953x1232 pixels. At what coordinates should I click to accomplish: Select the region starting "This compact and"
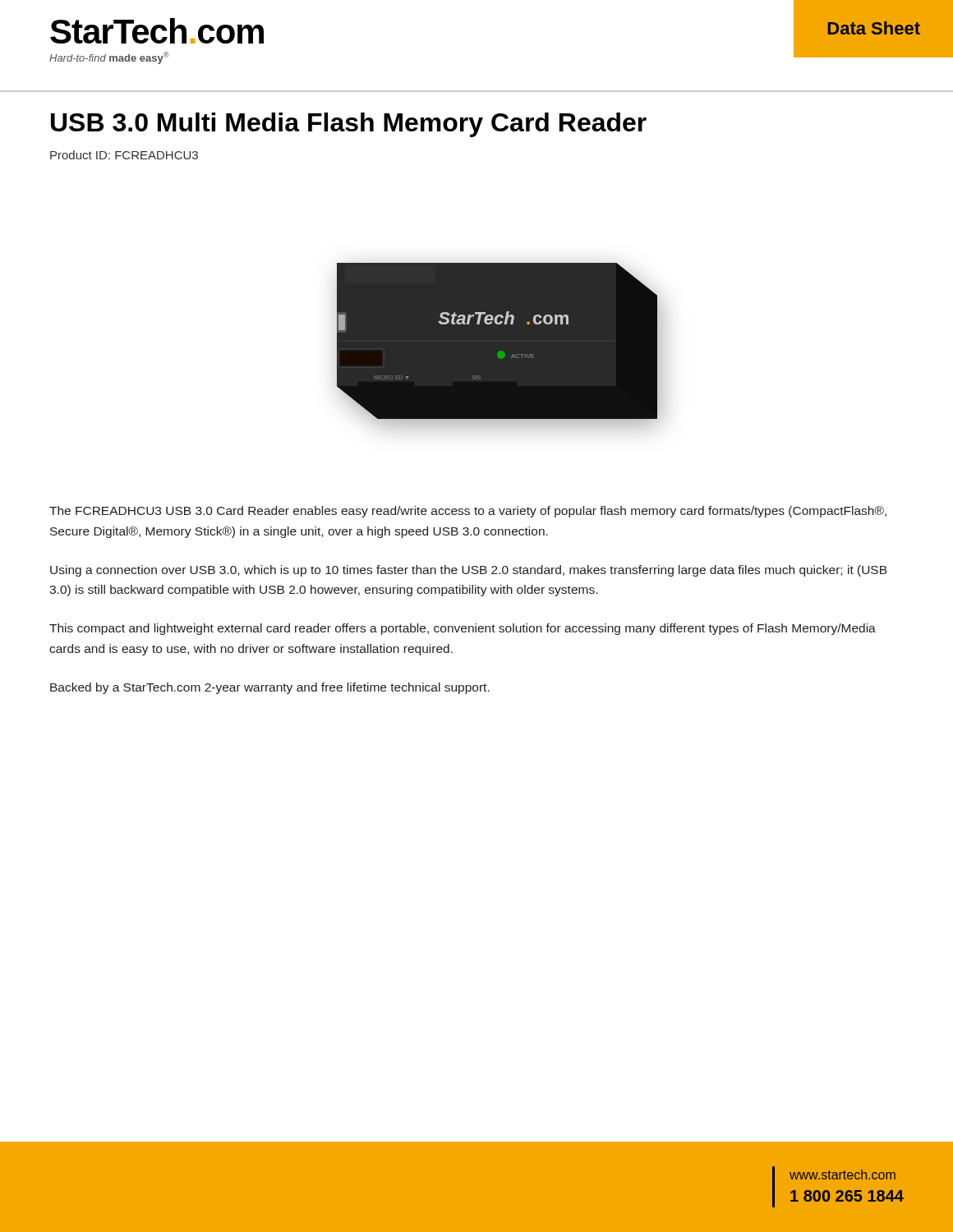(x=462, y=638)
